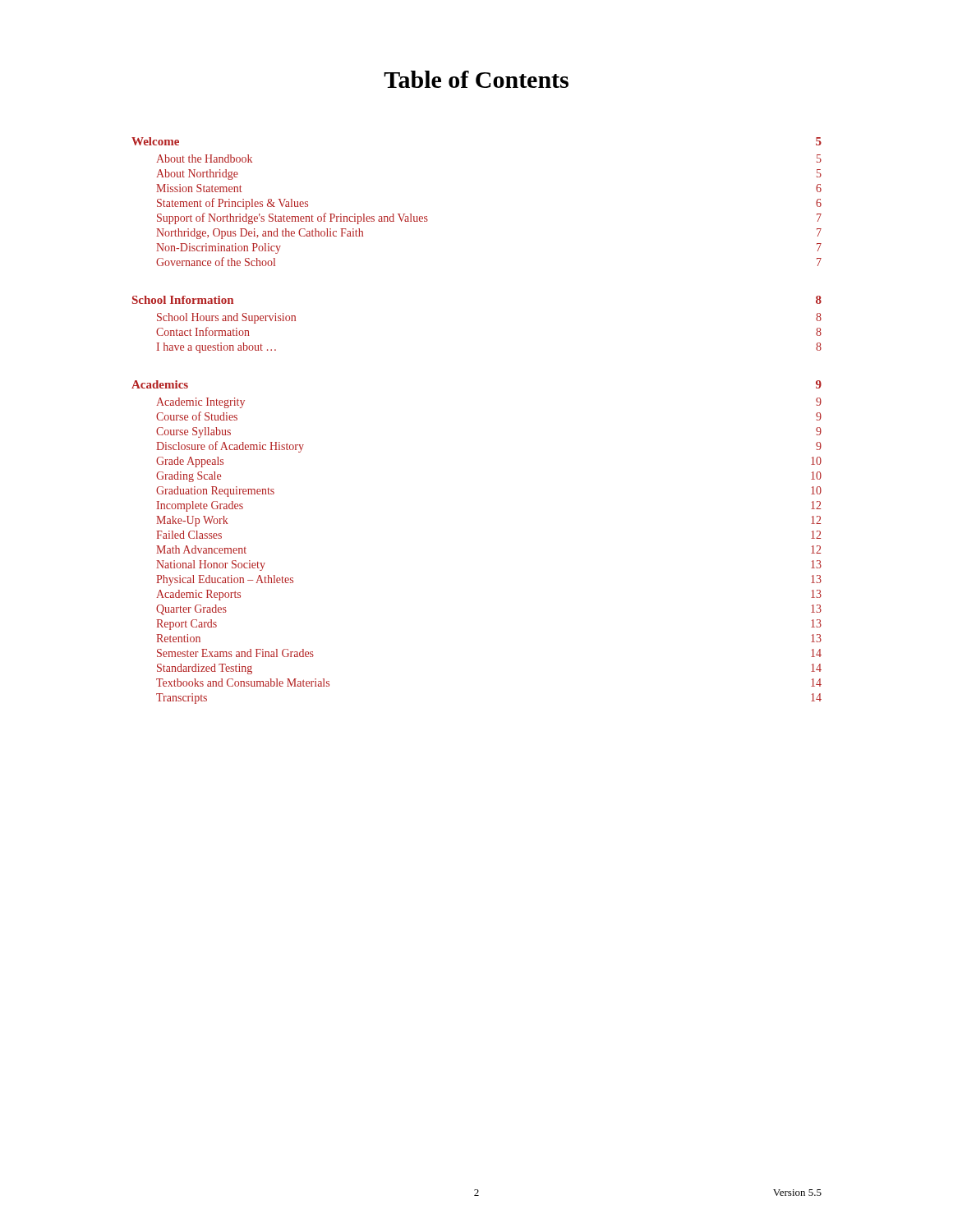Click on the list item with the text "Course Syllabus 9"
This screenshot has width=953, height=1232.
click(194, 432)
